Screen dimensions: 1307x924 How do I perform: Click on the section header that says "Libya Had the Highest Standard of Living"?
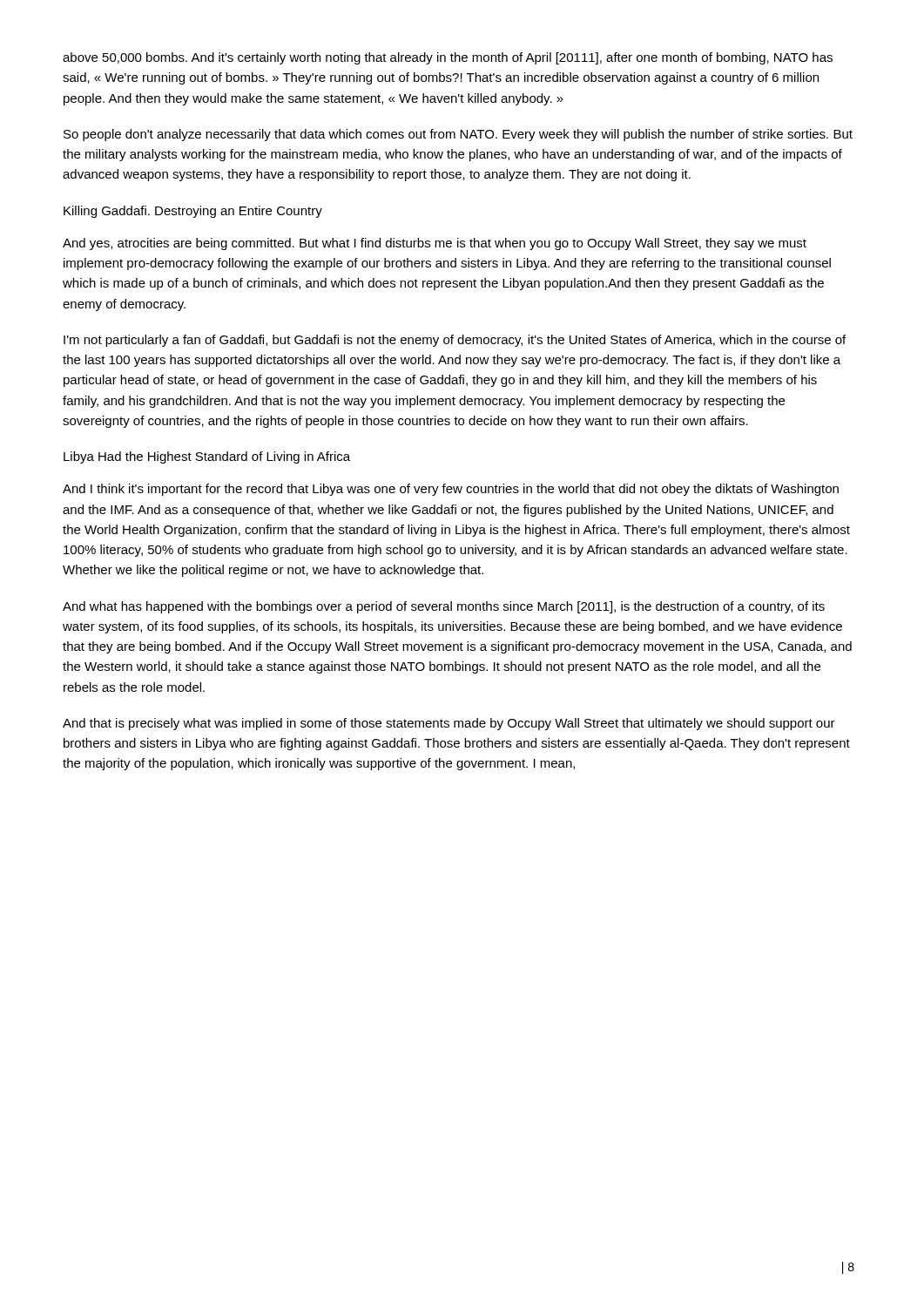point(207,456)
